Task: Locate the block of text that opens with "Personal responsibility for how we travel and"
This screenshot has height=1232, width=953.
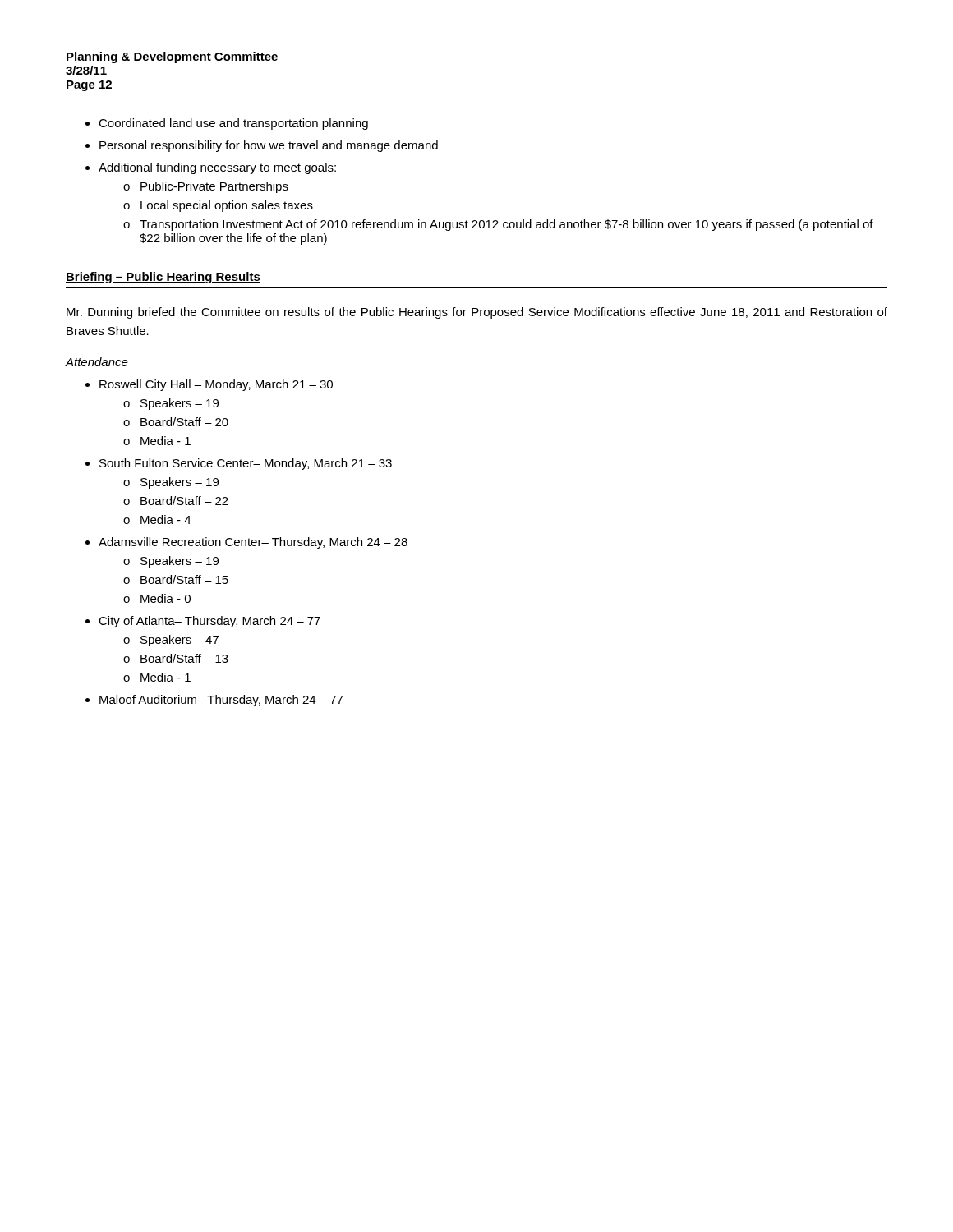Action: pyautogui.click(x=269, y=146)
